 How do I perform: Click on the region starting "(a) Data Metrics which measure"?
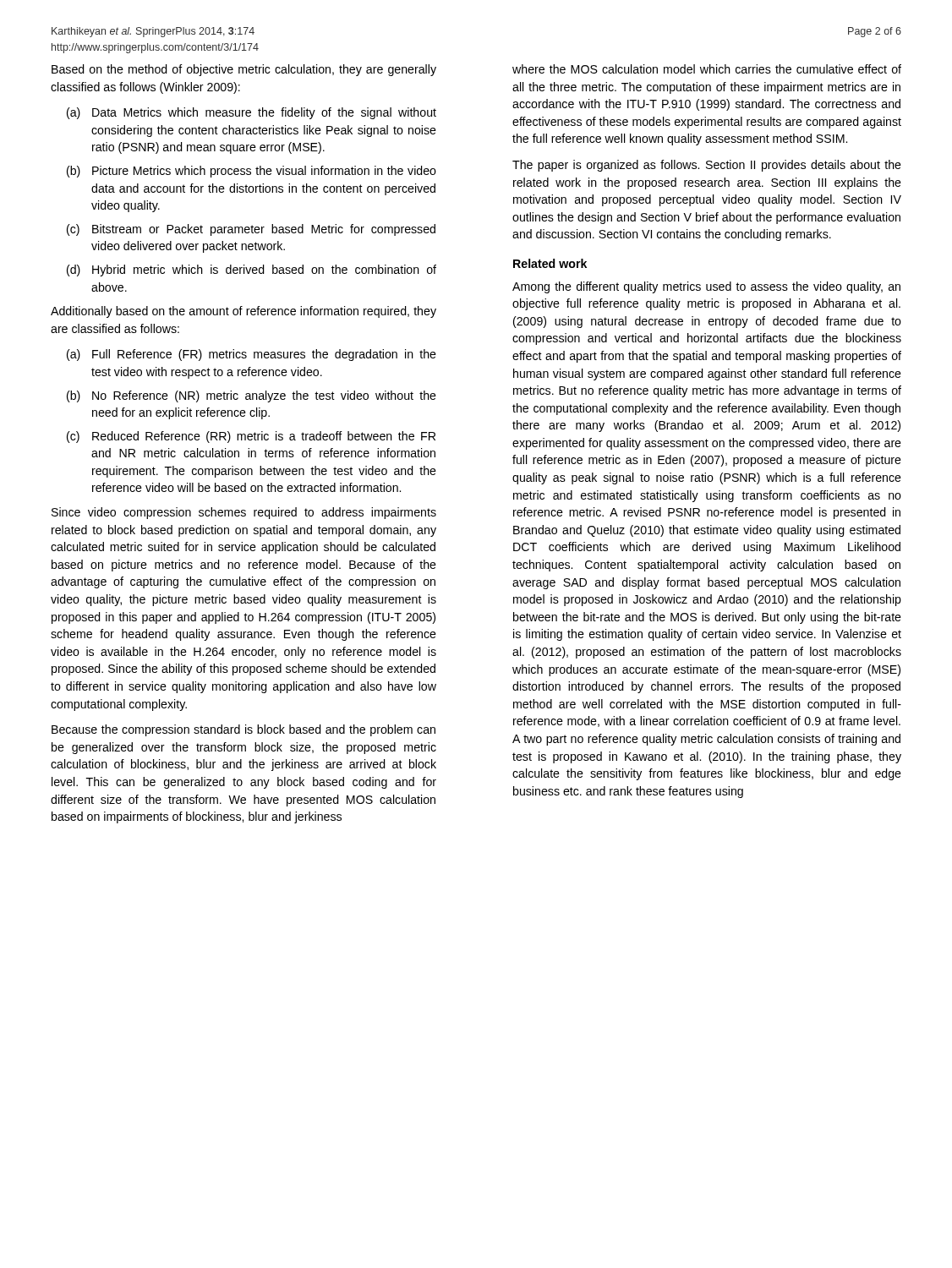251,130
